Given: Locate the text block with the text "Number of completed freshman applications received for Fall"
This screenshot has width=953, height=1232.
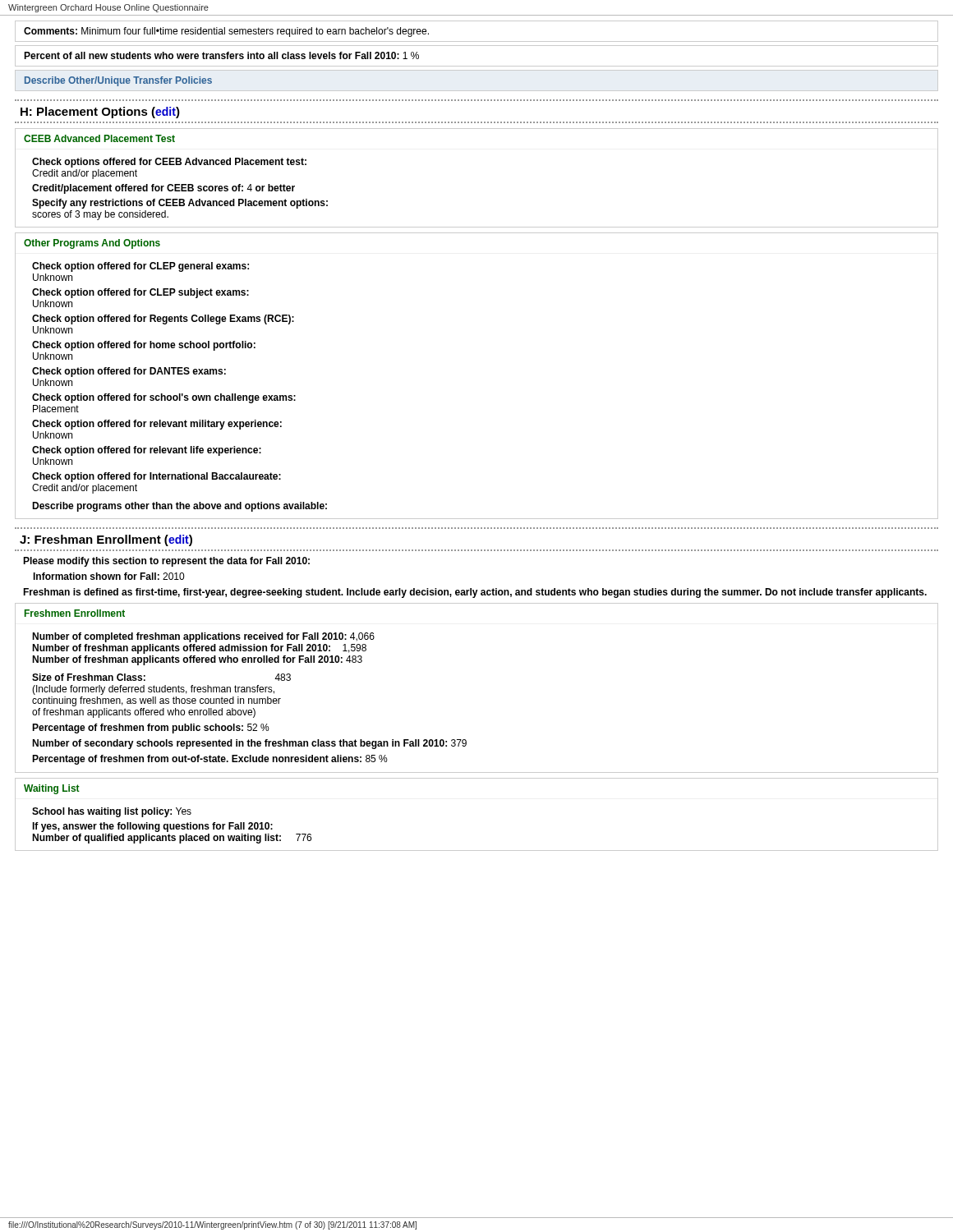Looking at the screenshot, I should pyautogui.click(x=203, y=648).
